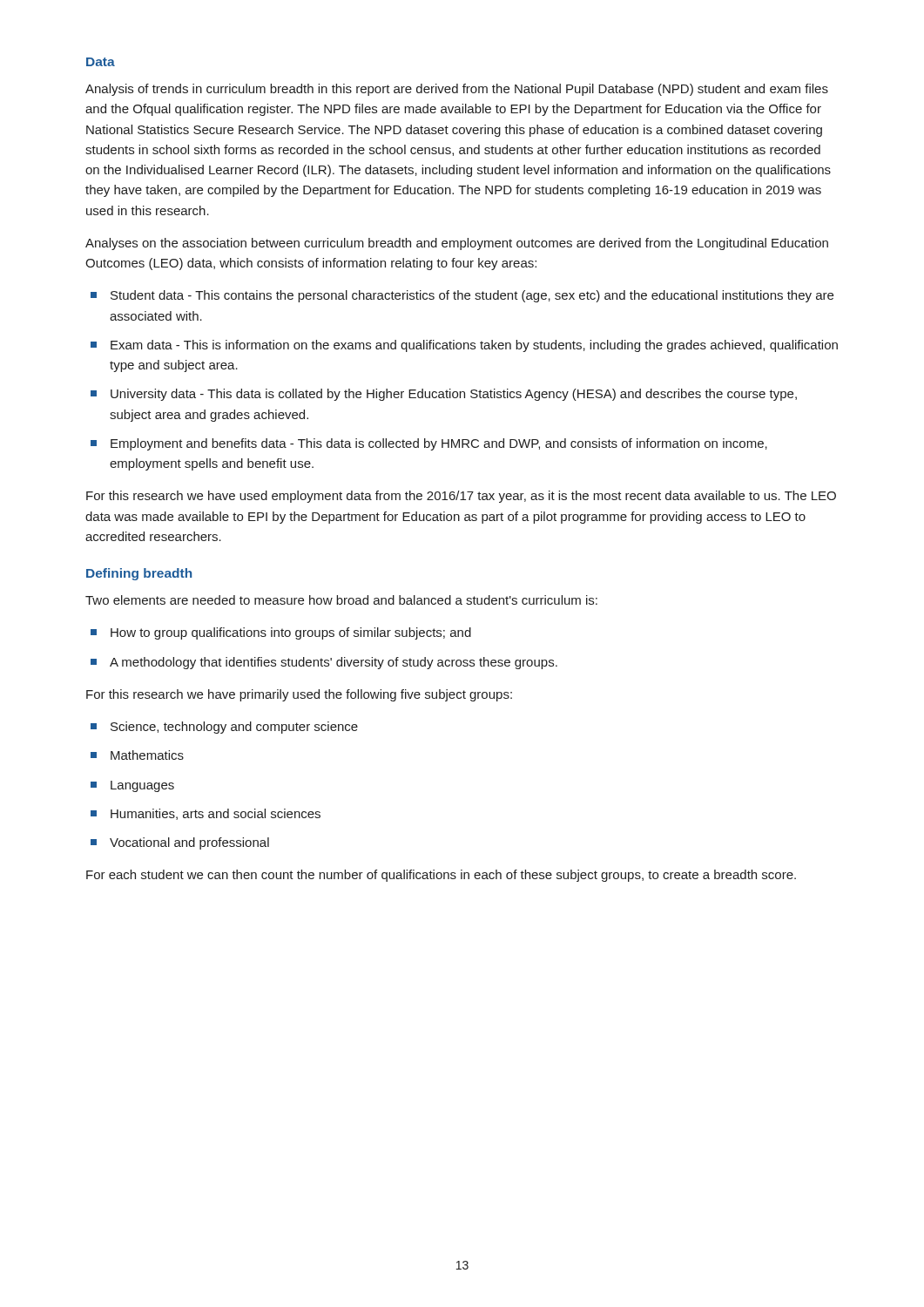Select the passage starting "Defining breadth"

139,573
